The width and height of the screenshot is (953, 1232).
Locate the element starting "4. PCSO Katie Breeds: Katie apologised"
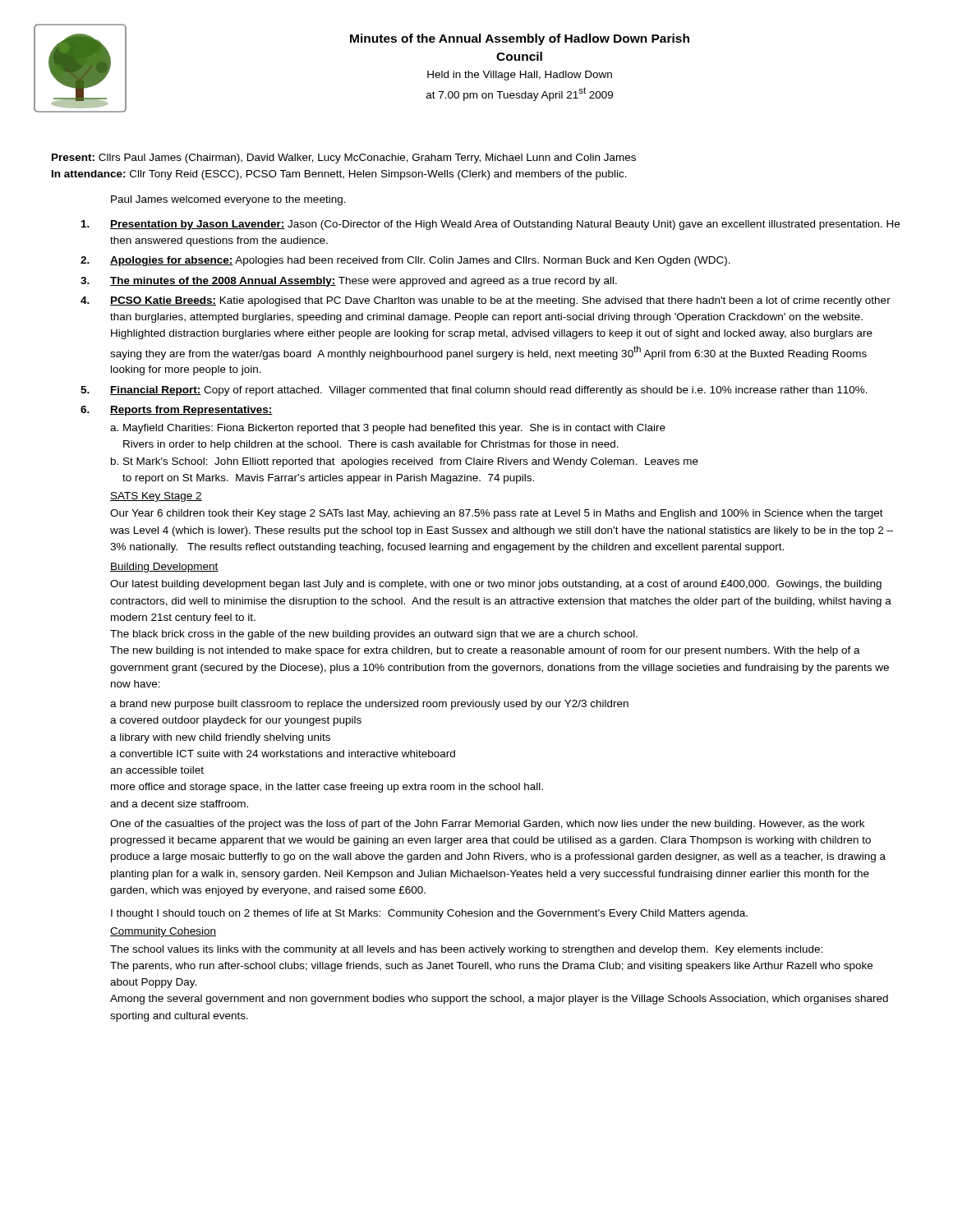476,335
